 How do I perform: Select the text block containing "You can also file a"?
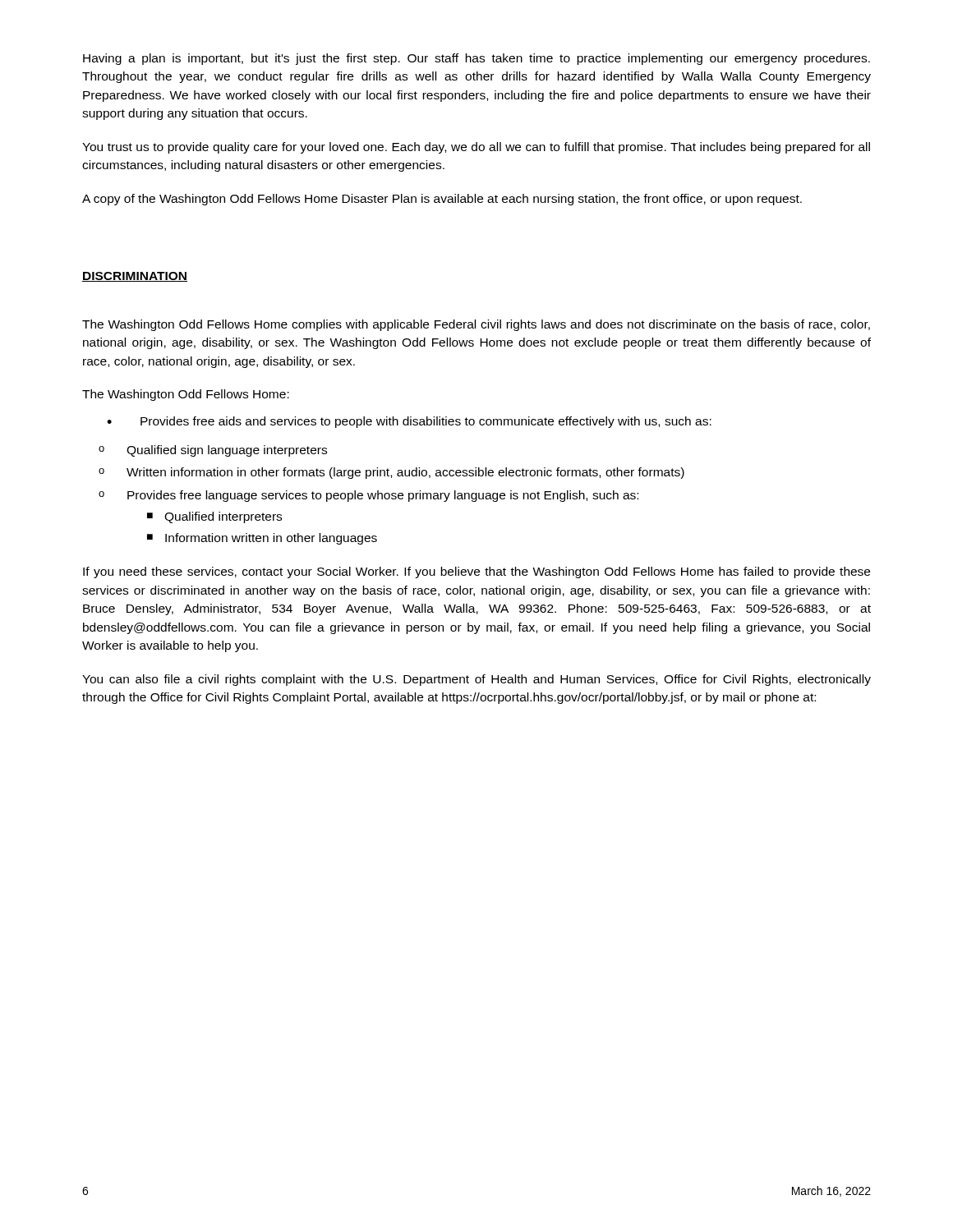click(476, 688)
